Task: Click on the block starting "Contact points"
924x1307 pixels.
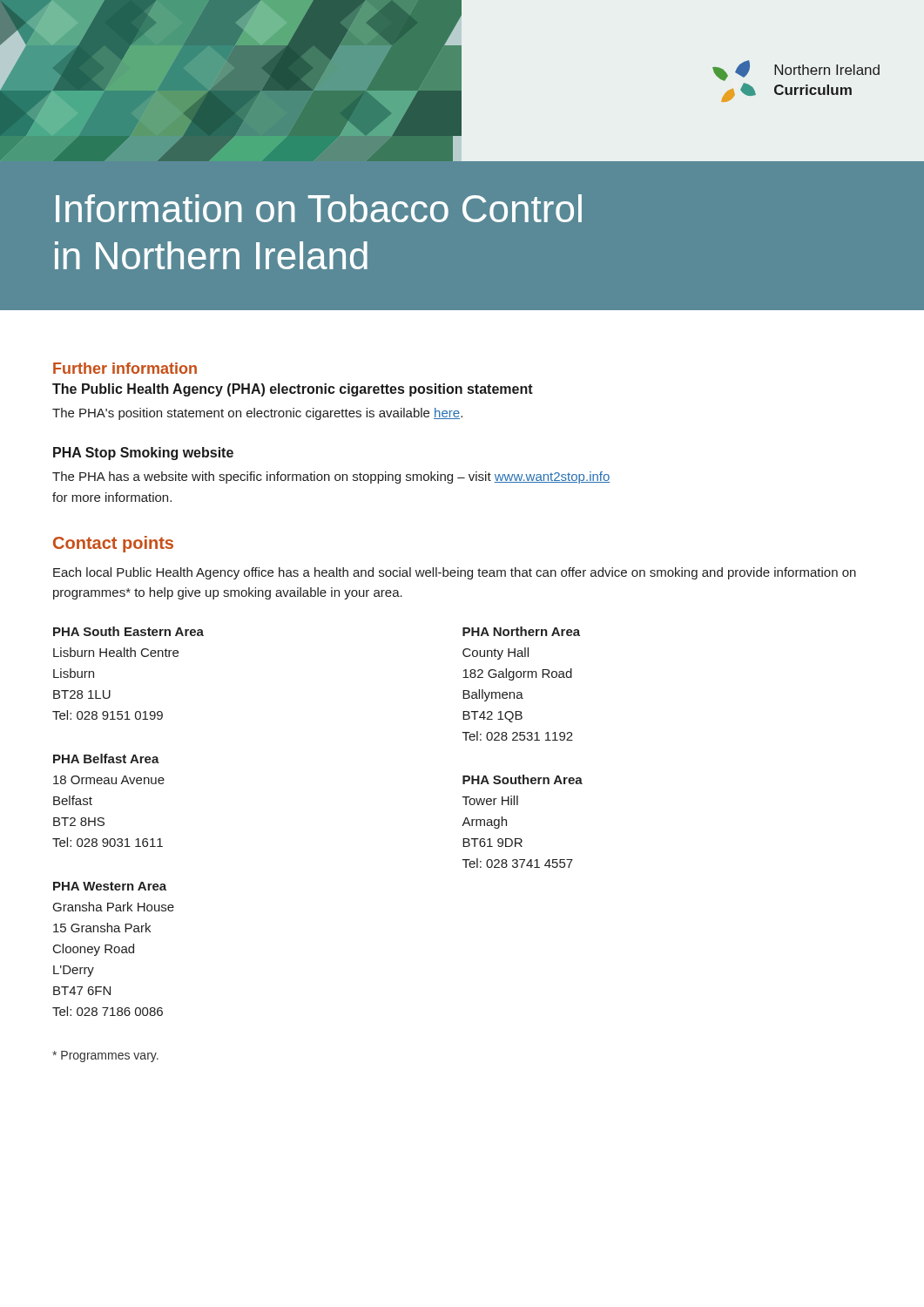Action: [x=113, y=543]
